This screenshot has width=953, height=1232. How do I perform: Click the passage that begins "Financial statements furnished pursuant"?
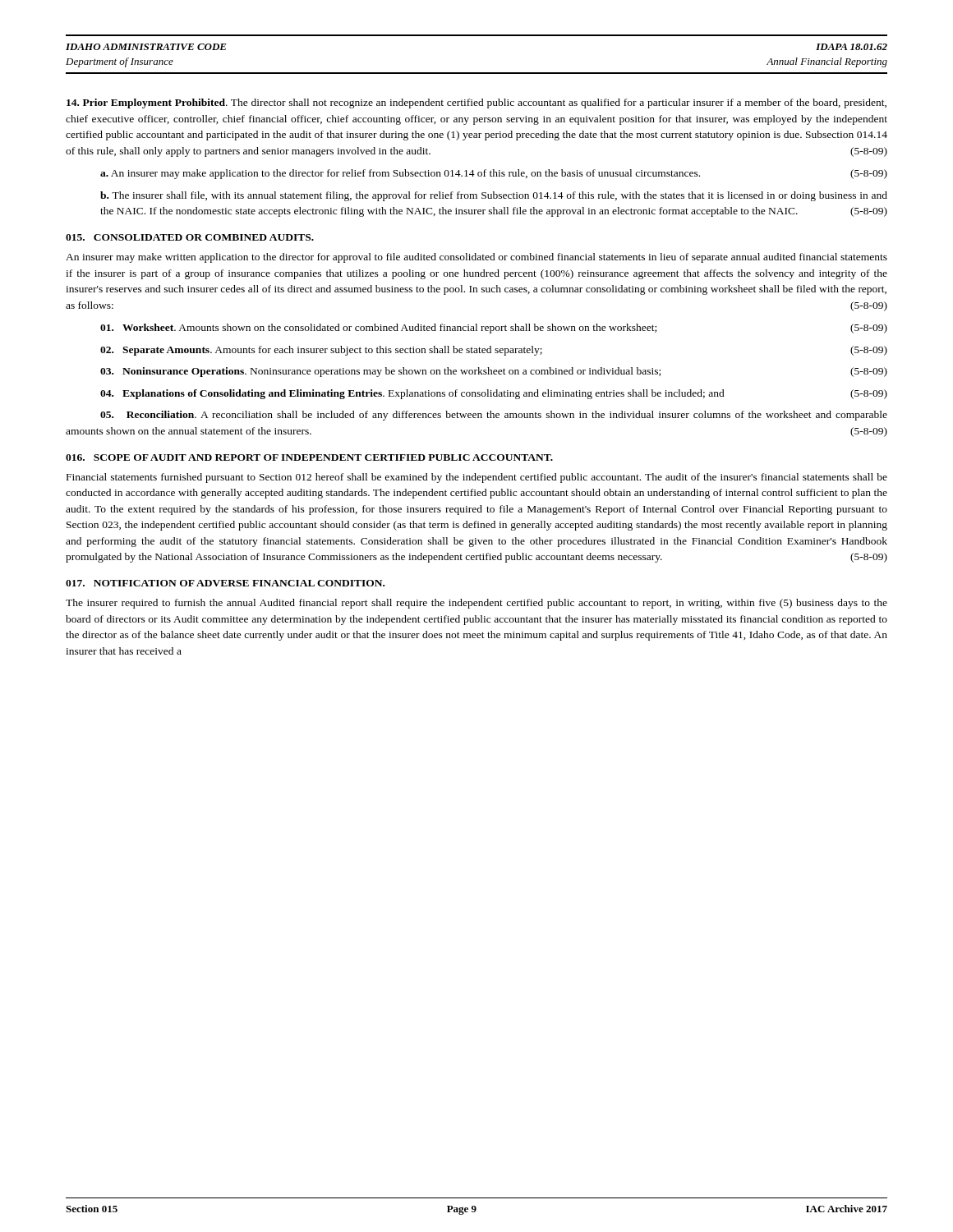click(476, 518)
